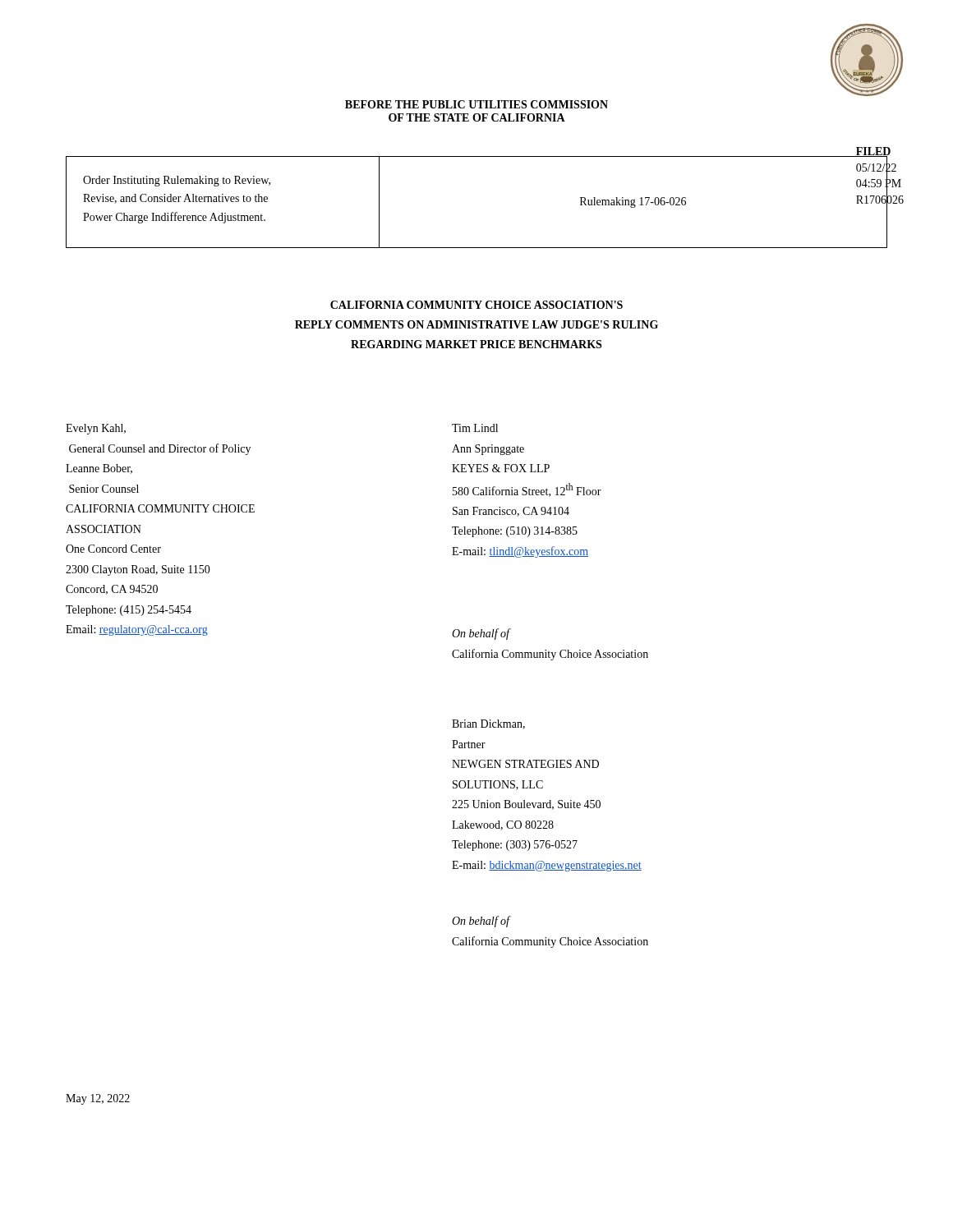Find the block on this page that starts "Order Instituting Rulemaking to"
Image resolution: width=953 pixels, height=1232 pixels.
177,199
